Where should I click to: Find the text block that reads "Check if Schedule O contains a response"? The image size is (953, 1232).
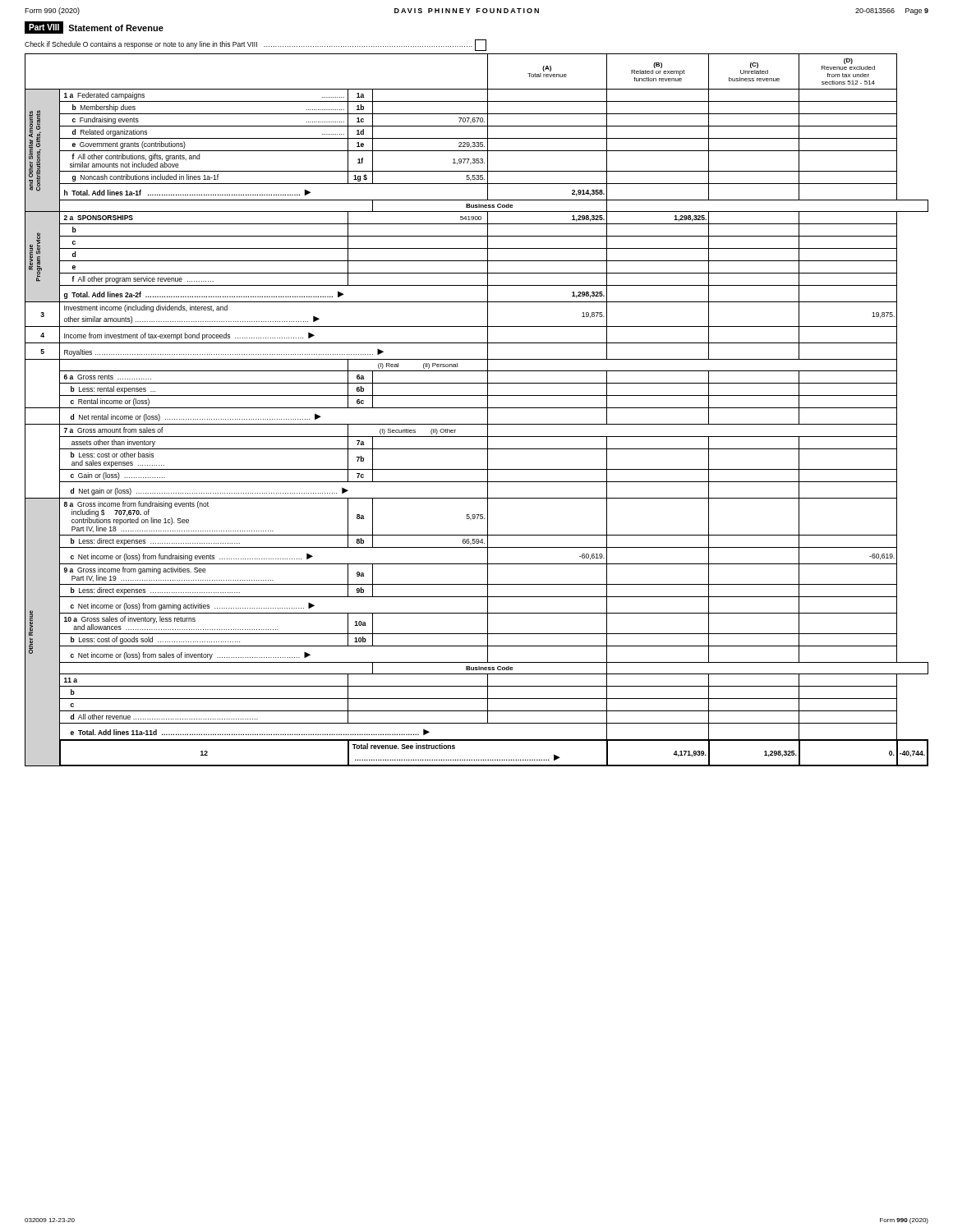click(x=255, y=45)
